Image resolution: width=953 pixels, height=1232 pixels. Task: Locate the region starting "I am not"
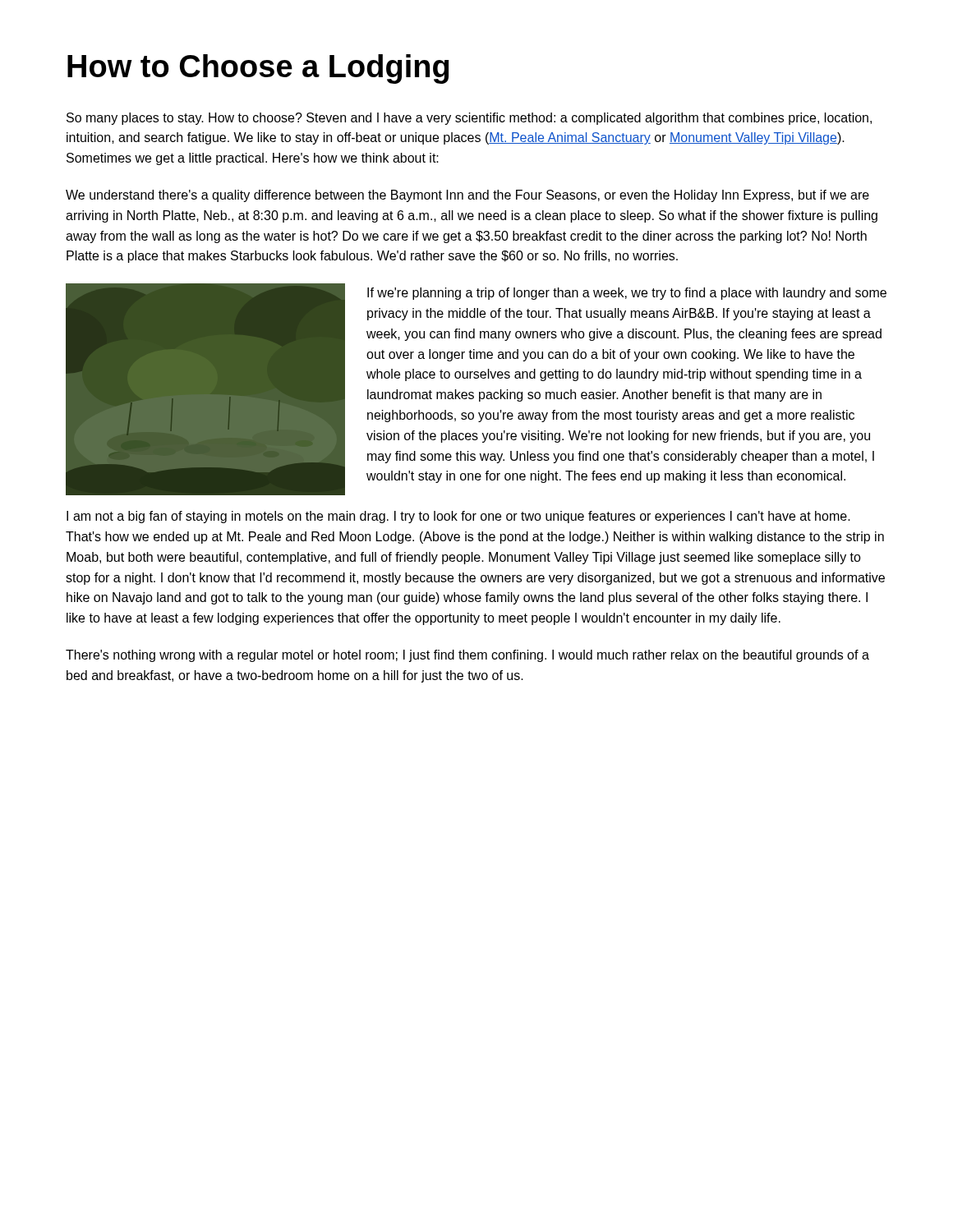click(x=476, y=568)
